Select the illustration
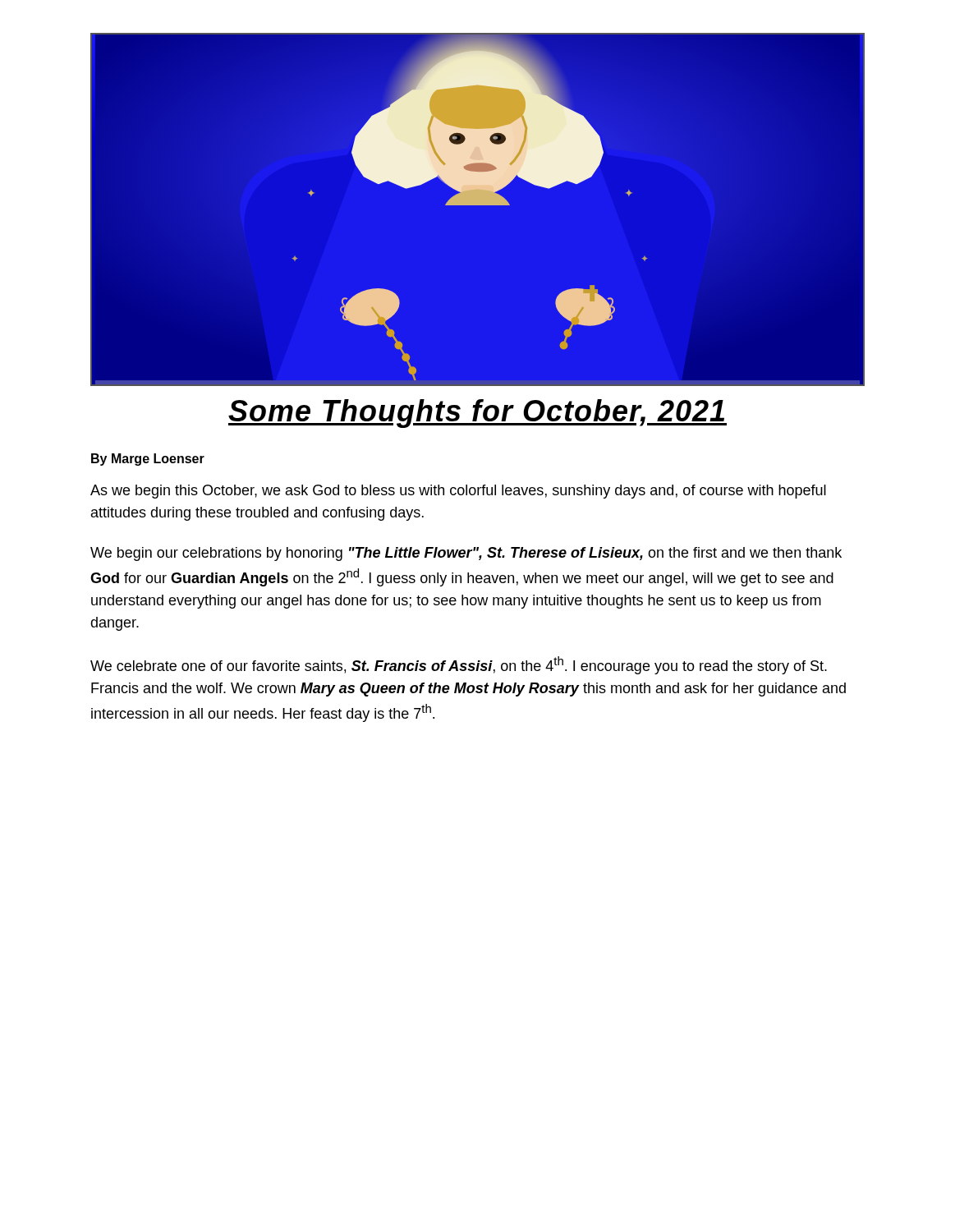 click(478, 209)
